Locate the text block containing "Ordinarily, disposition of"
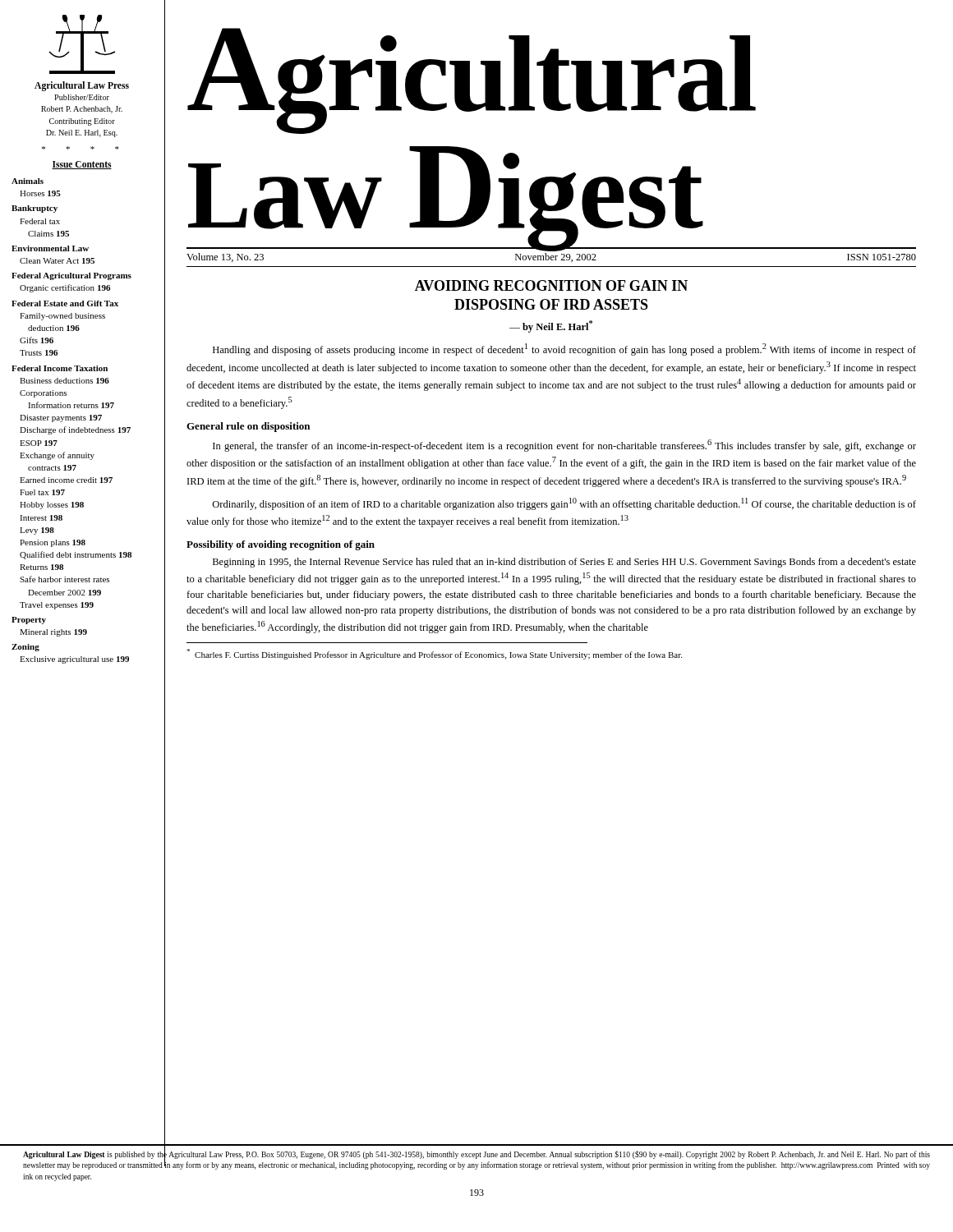The height and width of the screenshot is (1232, 953). [551, 512]
